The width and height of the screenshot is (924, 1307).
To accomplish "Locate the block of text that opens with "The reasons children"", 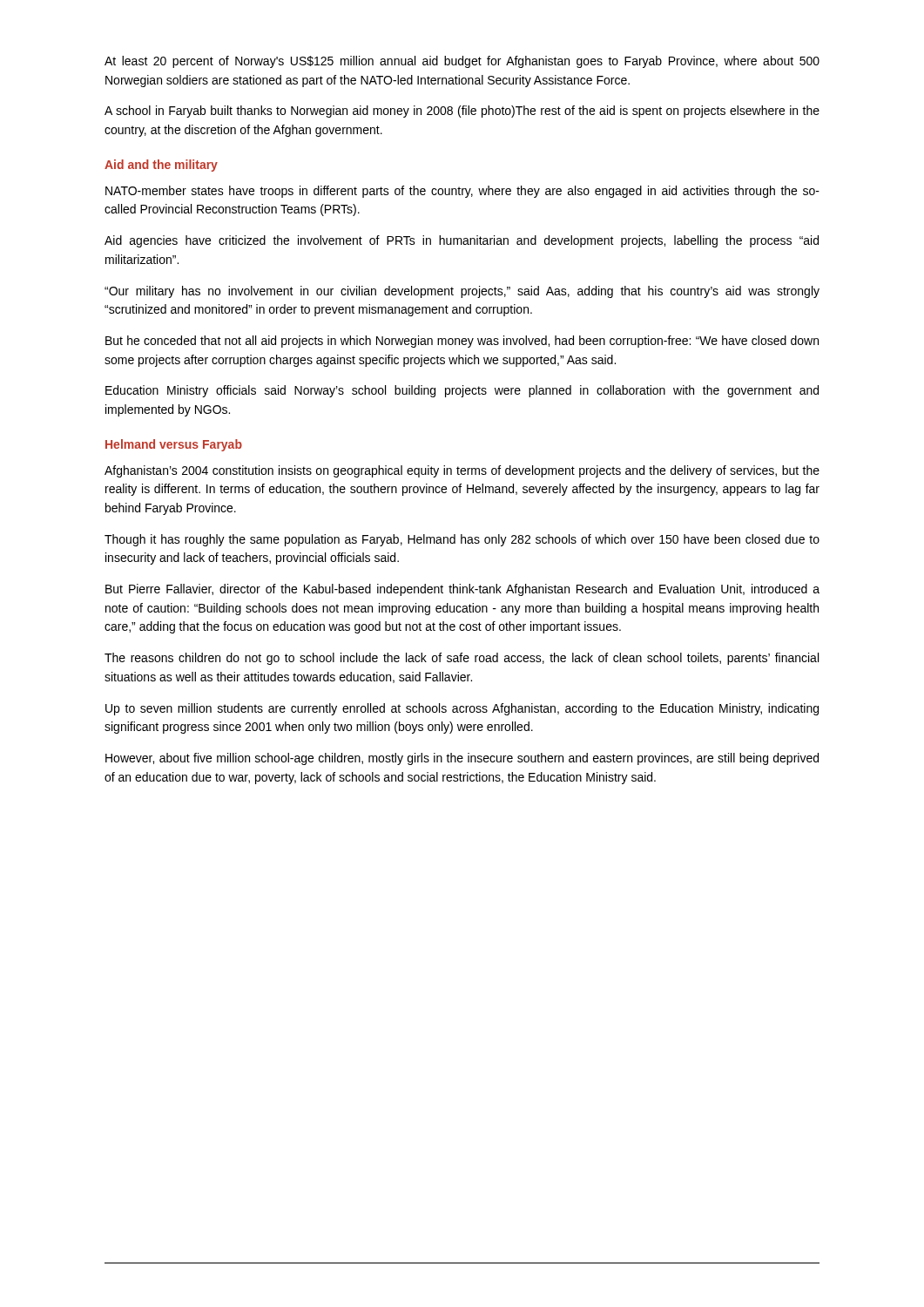I will (x=462, y=667).
